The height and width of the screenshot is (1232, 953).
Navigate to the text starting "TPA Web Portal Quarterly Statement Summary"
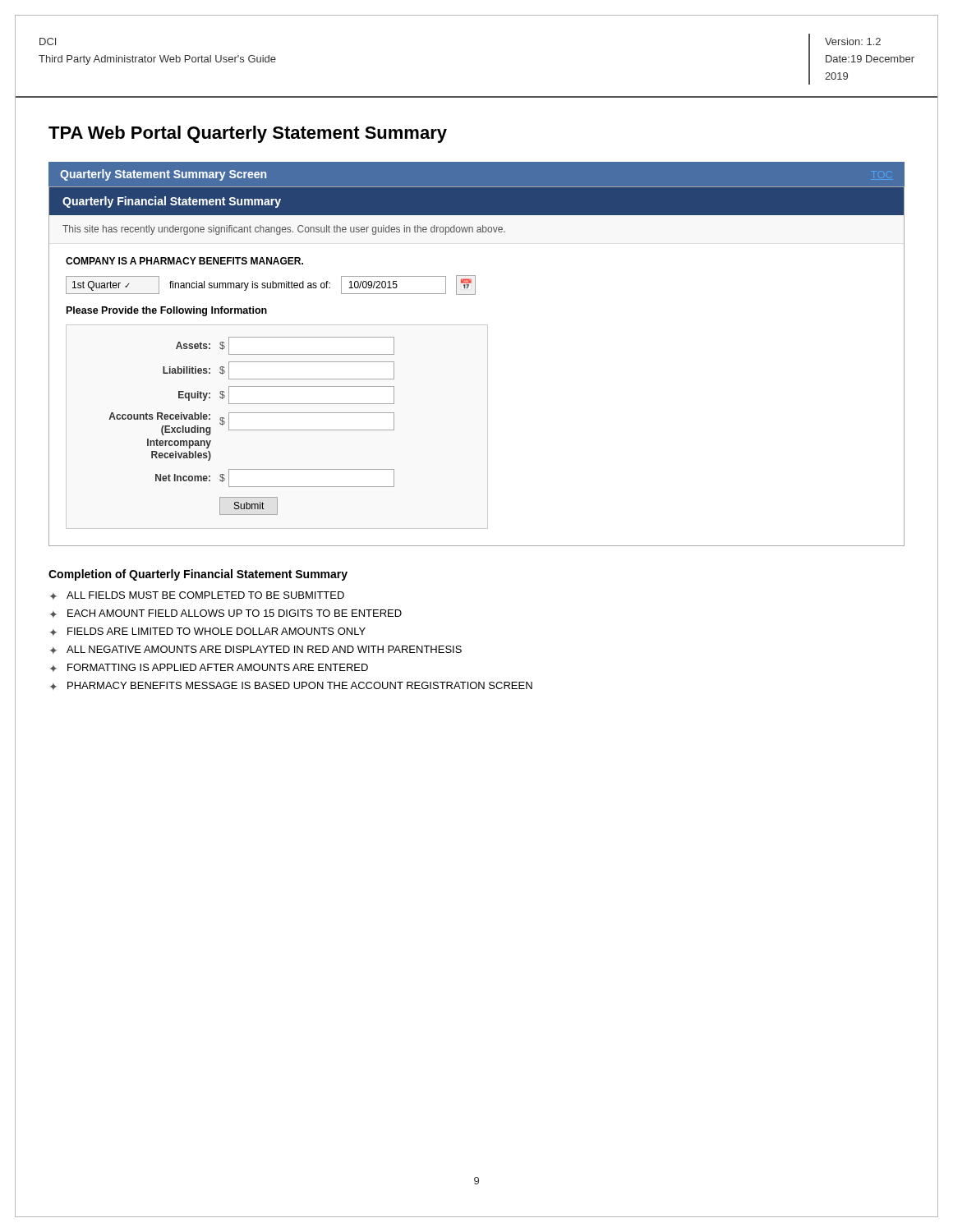tap(248, 133)
